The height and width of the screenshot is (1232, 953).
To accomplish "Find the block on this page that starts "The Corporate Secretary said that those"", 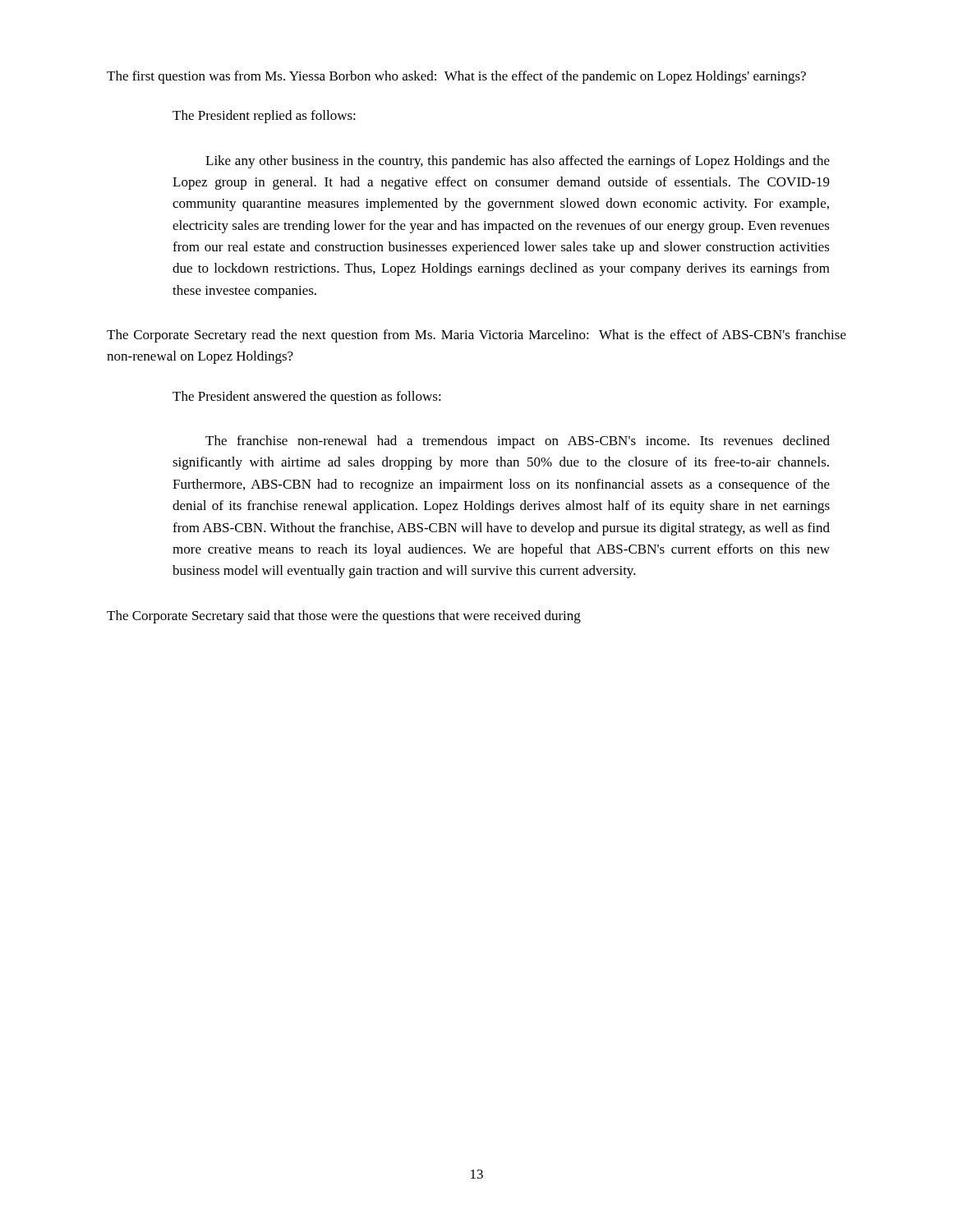I will pos(344,615).
